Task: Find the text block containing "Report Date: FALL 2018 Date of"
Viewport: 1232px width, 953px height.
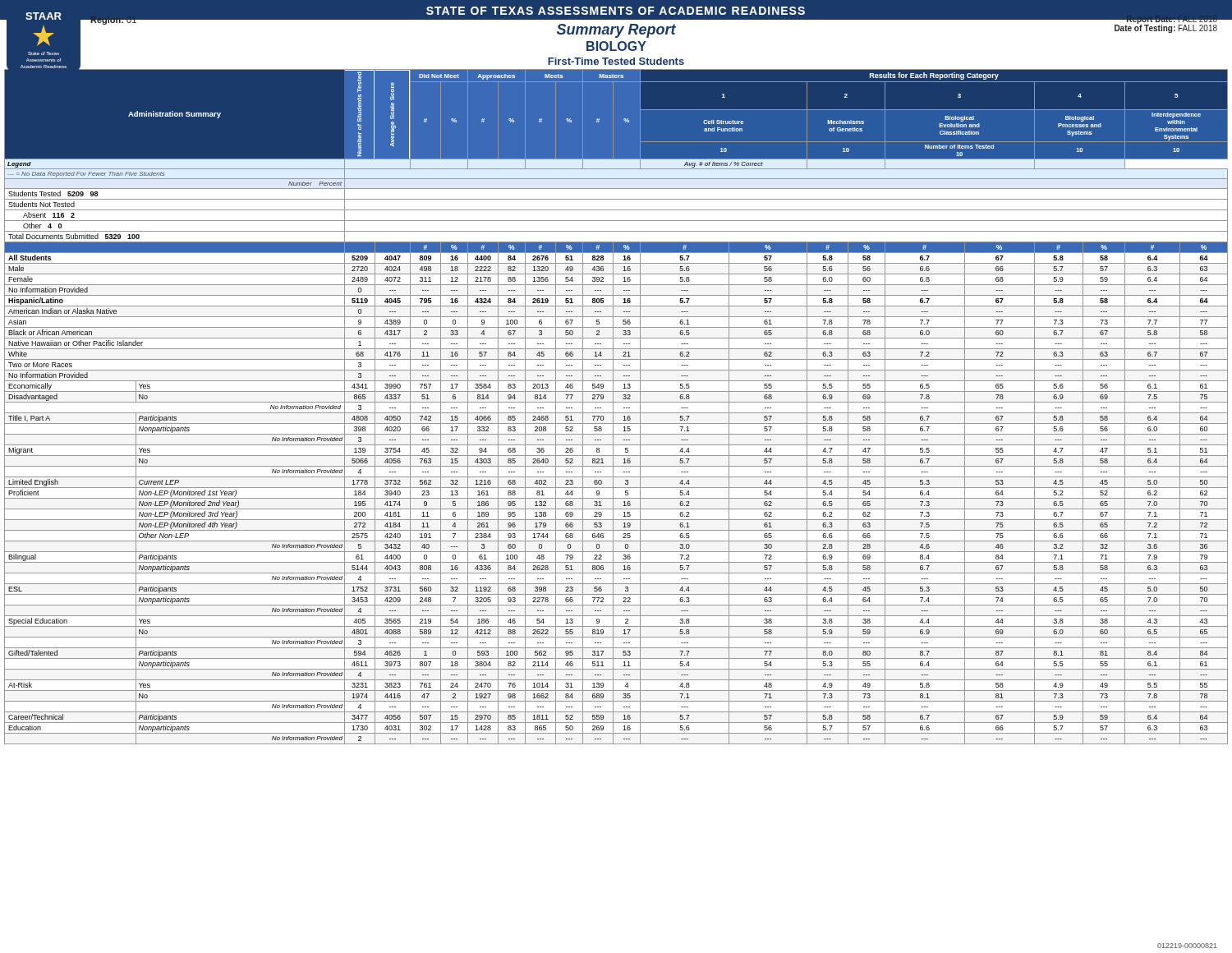Action: coord(1166,24)
